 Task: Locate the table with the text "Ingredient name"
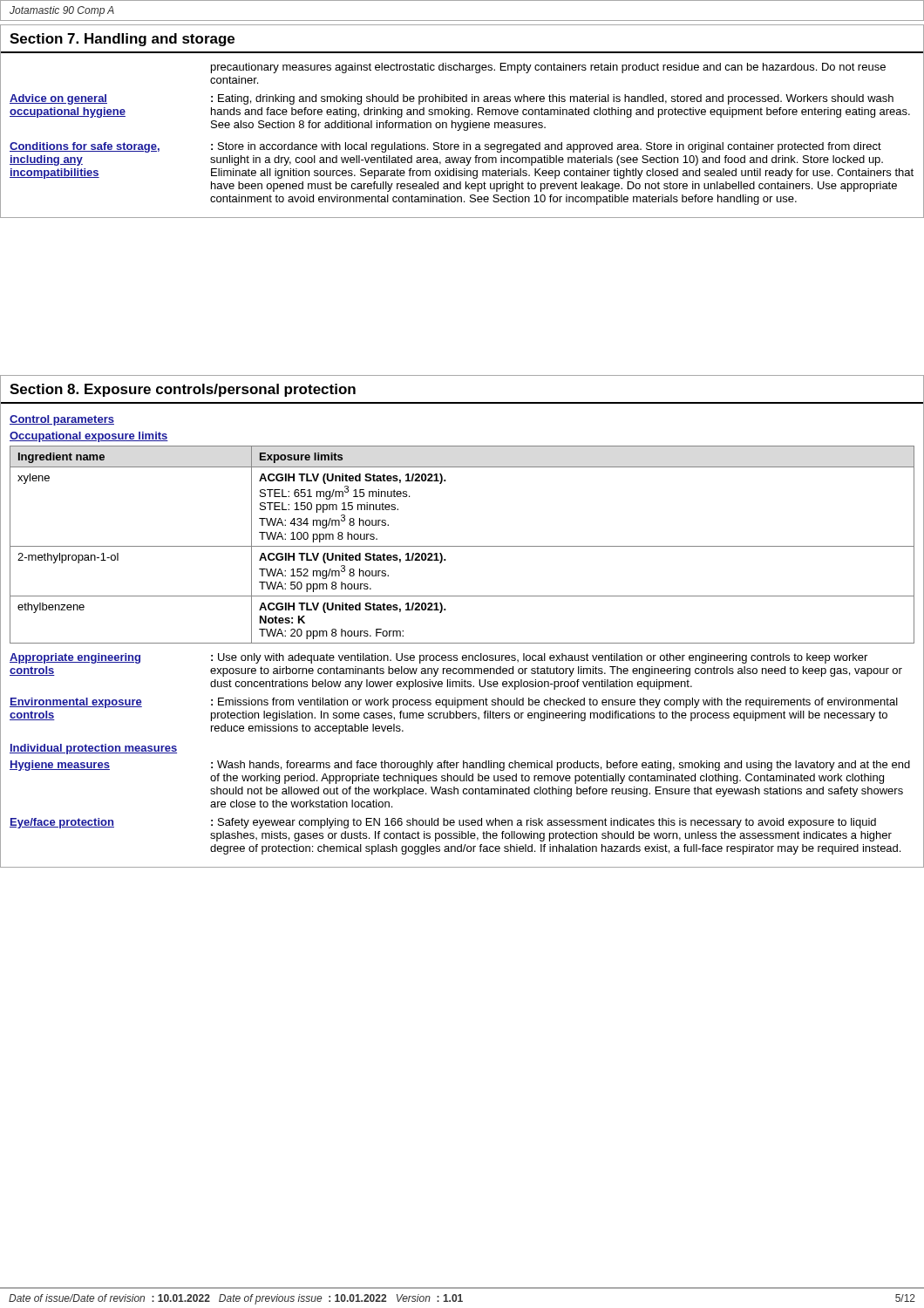point(462,545)
